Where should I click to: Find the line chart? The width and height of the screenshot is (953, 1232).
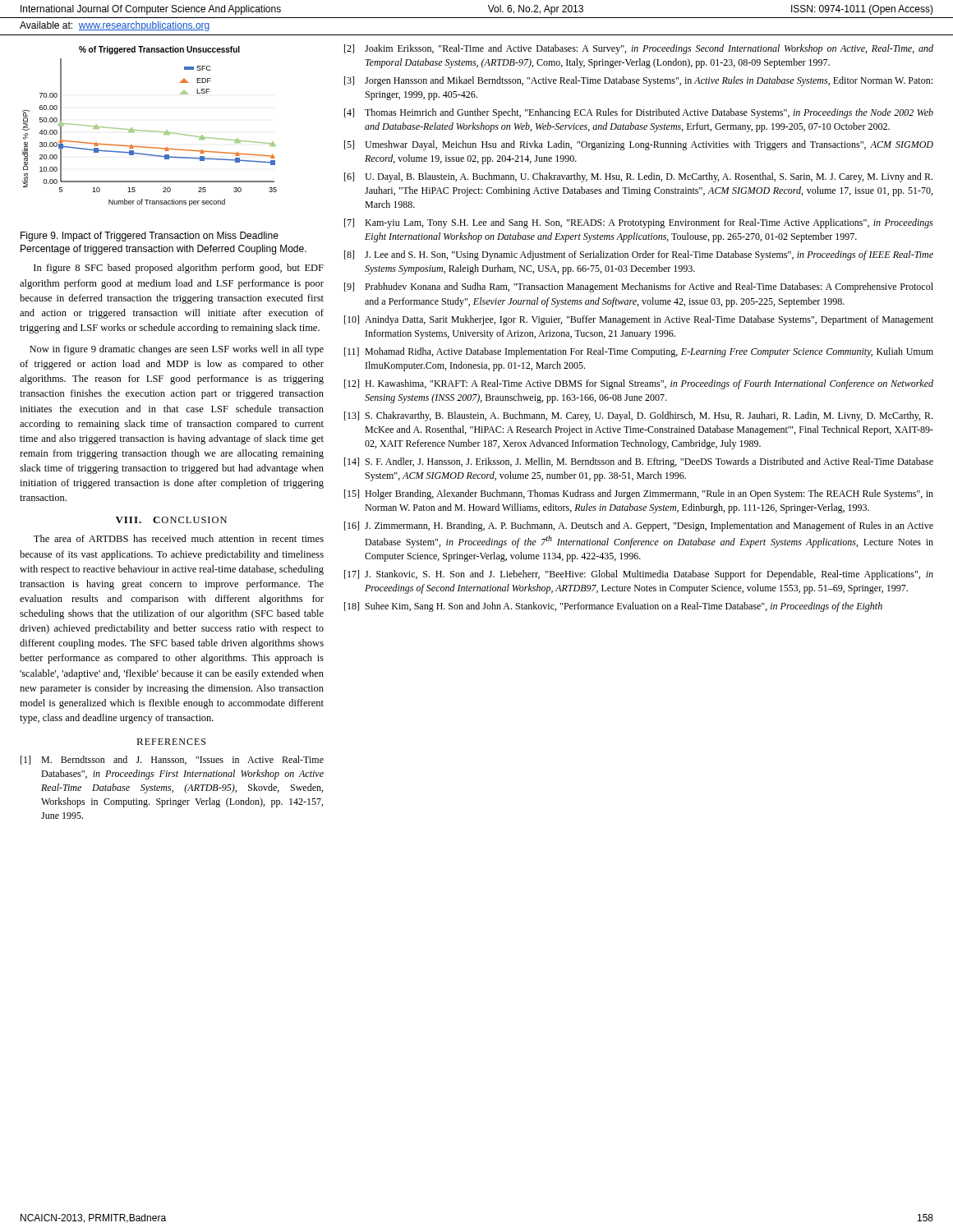click(172, 134)
